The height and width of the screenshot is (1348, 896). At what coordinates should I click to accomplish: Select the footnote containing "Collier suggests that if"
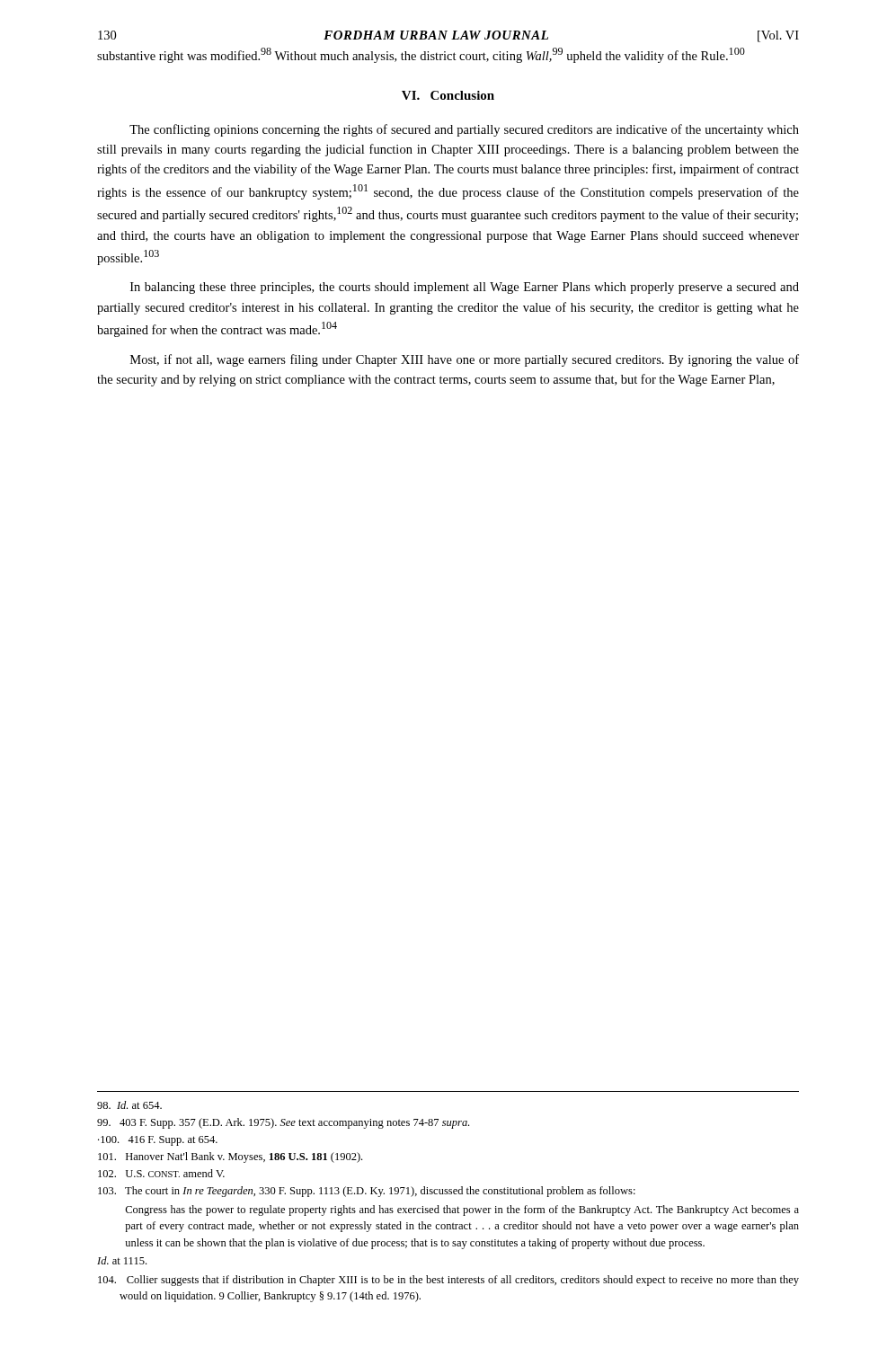click(x=448, y=1288)
